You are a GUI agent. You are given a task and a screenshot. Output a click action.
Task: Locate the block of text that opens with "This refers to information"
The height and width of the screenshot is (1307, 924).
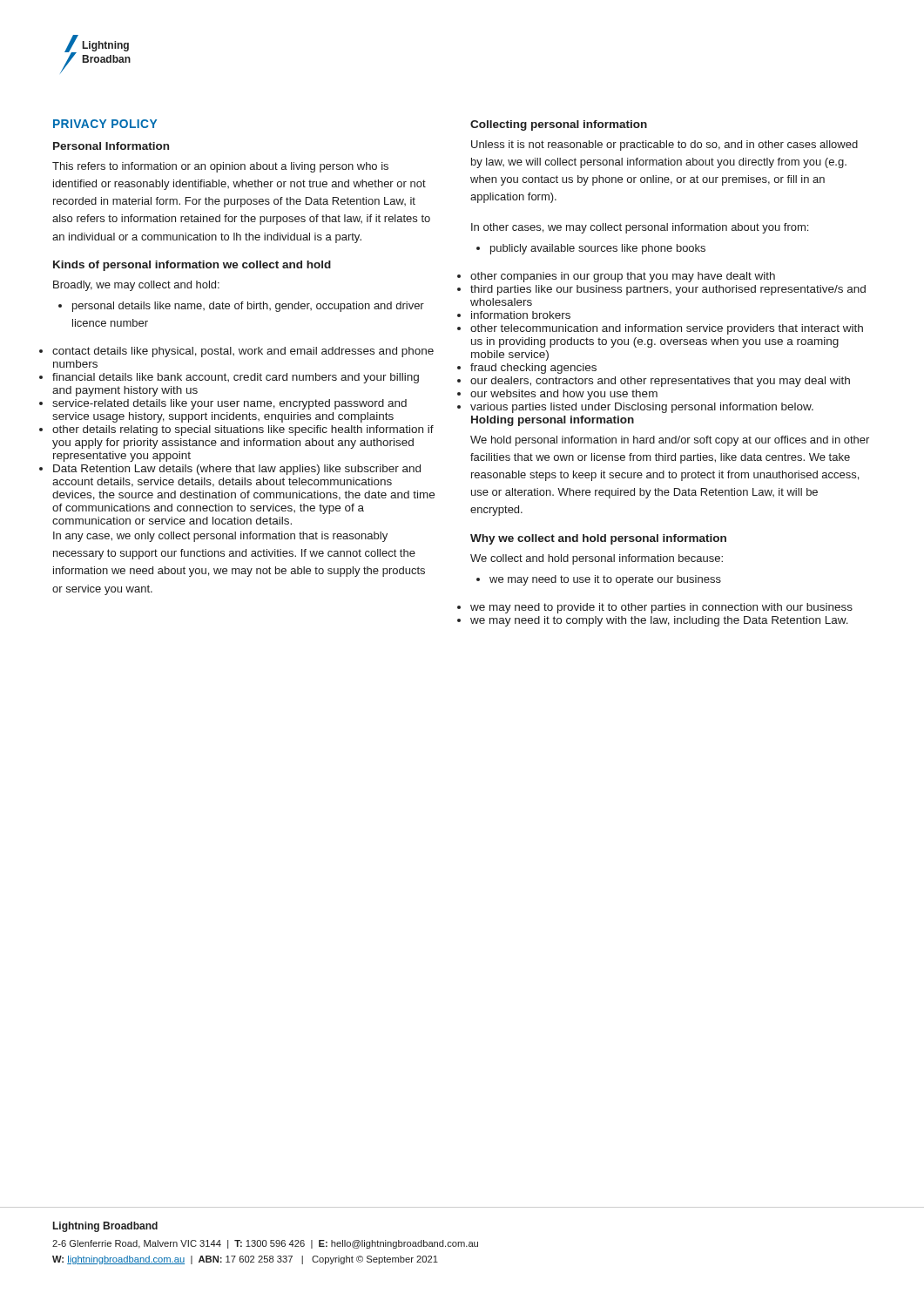coord(244,202)
